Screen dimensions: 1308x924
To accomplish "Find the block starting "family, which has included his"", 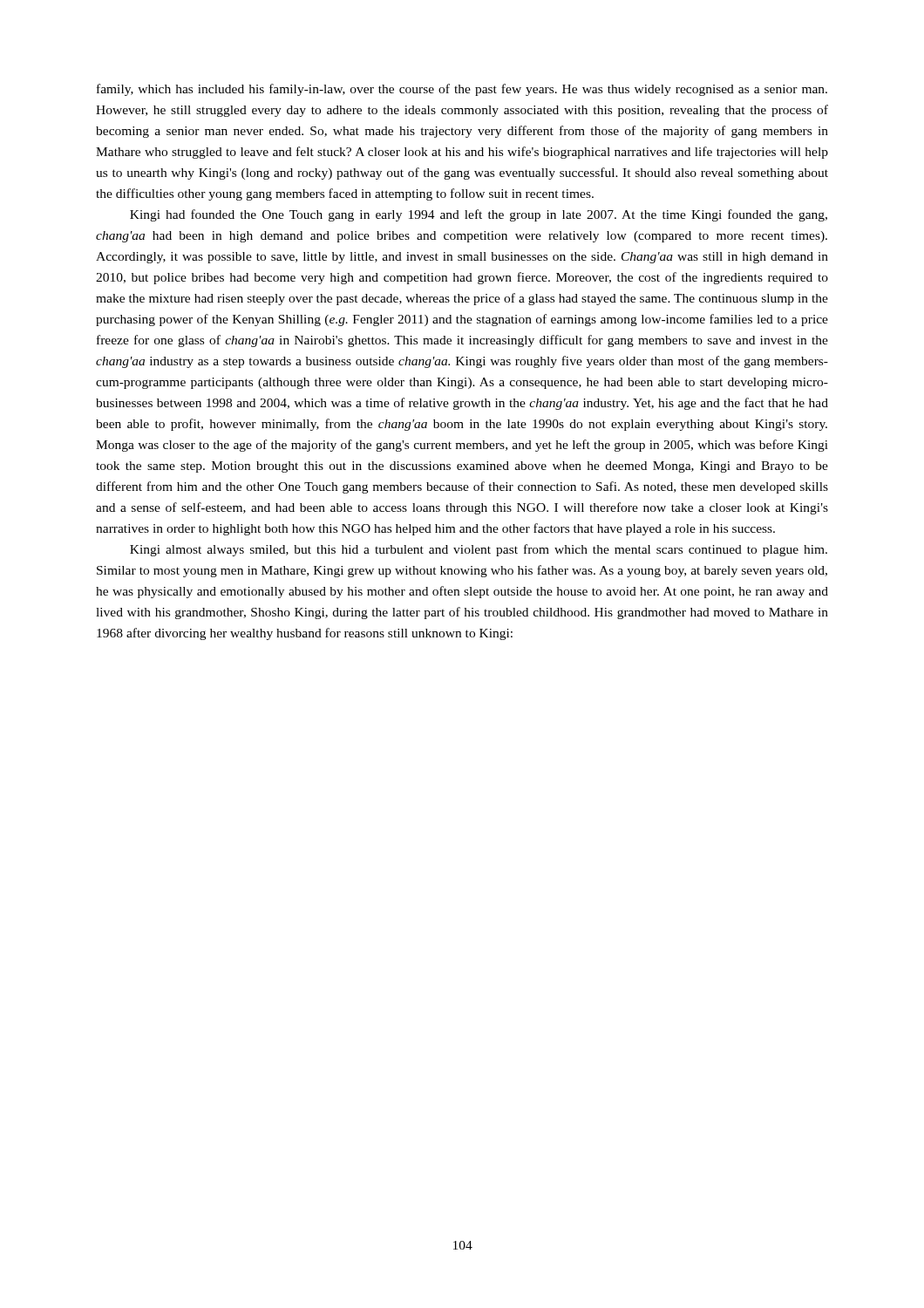I will (462, 361).
